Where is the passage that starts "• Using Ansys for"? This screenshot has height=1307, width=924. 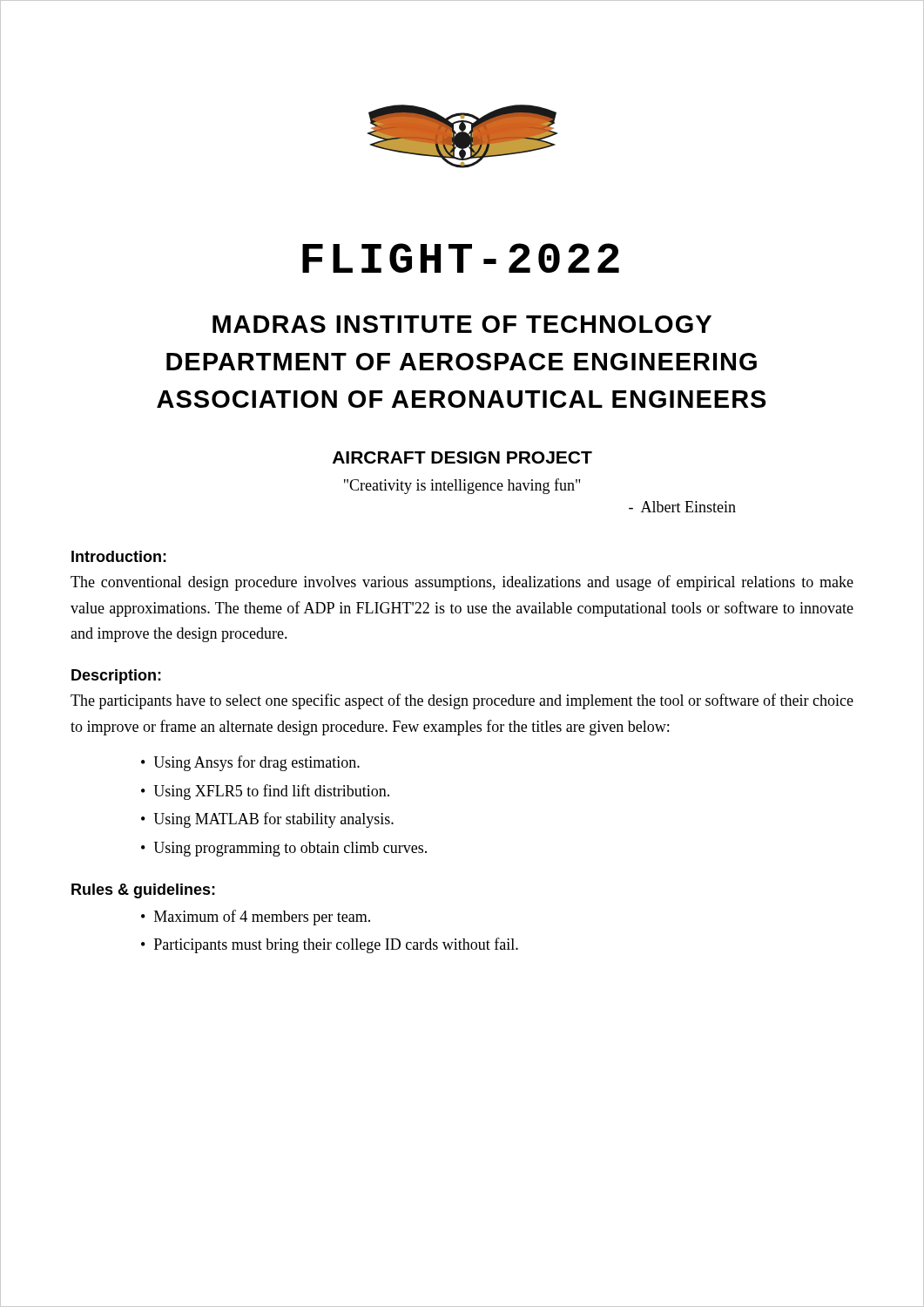pyautogui.click(x=250, y=763)
